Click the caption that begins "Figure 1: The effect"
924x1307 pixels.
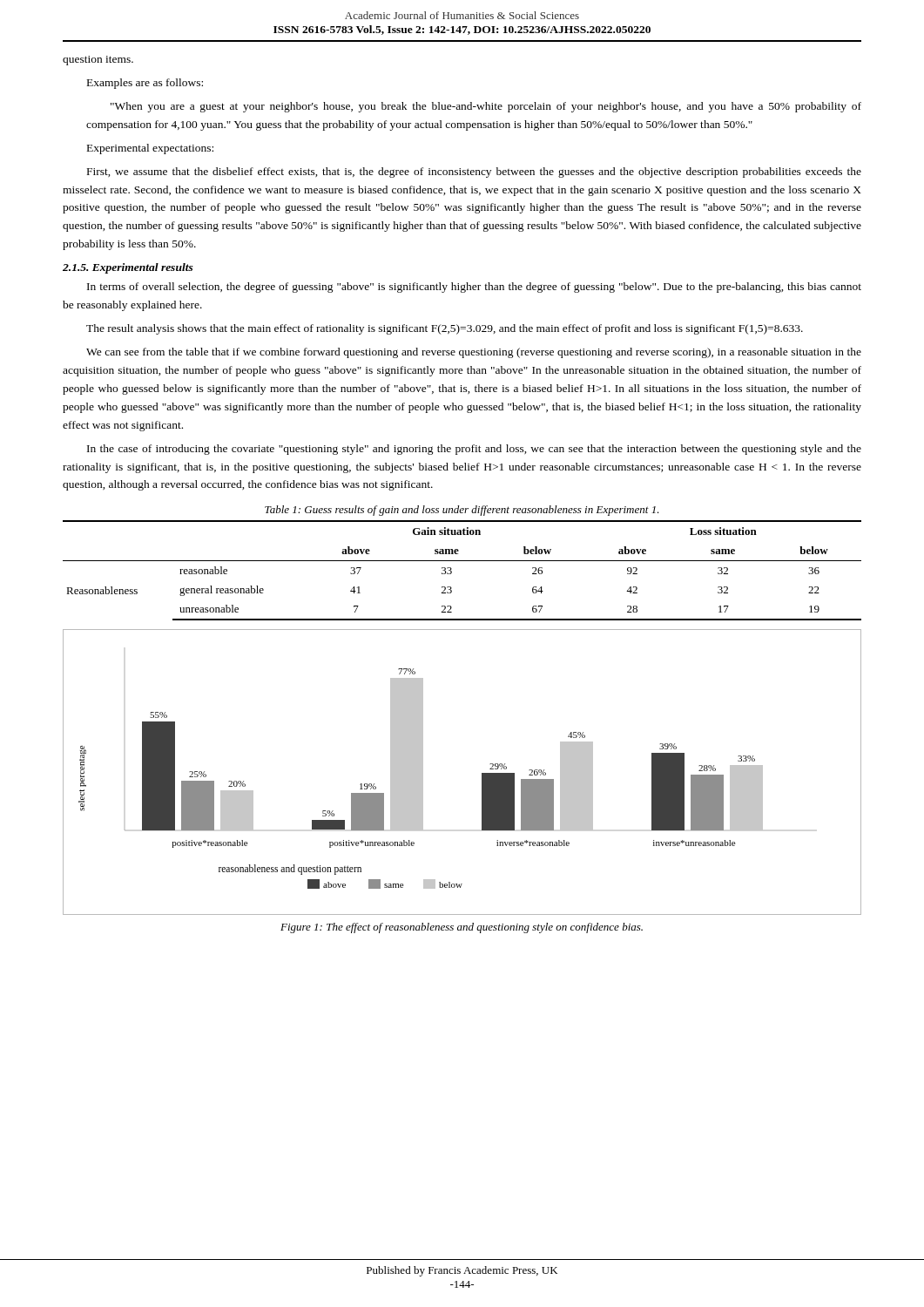(x=462, y=927)
